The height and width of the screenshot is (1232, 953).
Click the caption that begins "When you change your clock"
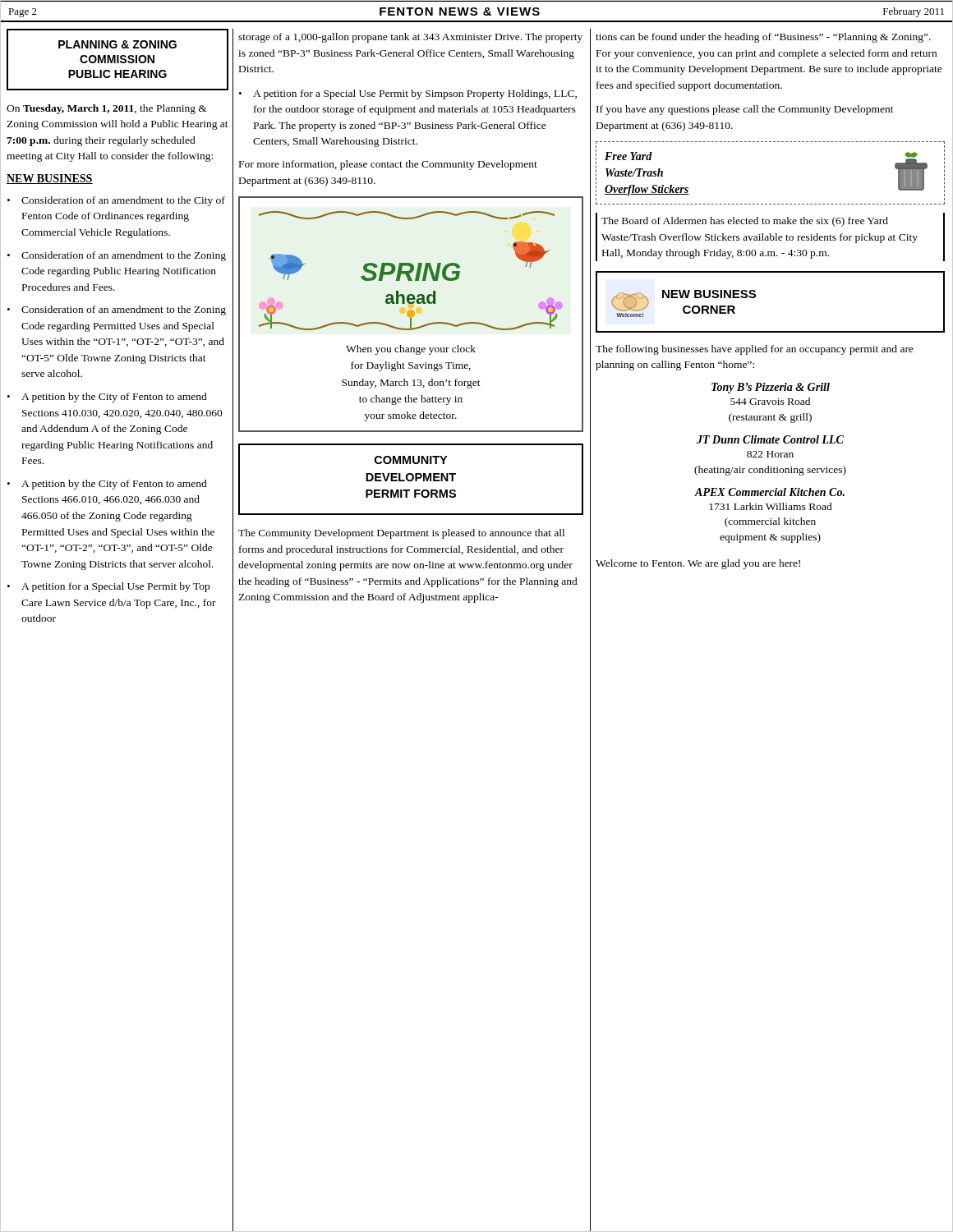coord(411,382)
